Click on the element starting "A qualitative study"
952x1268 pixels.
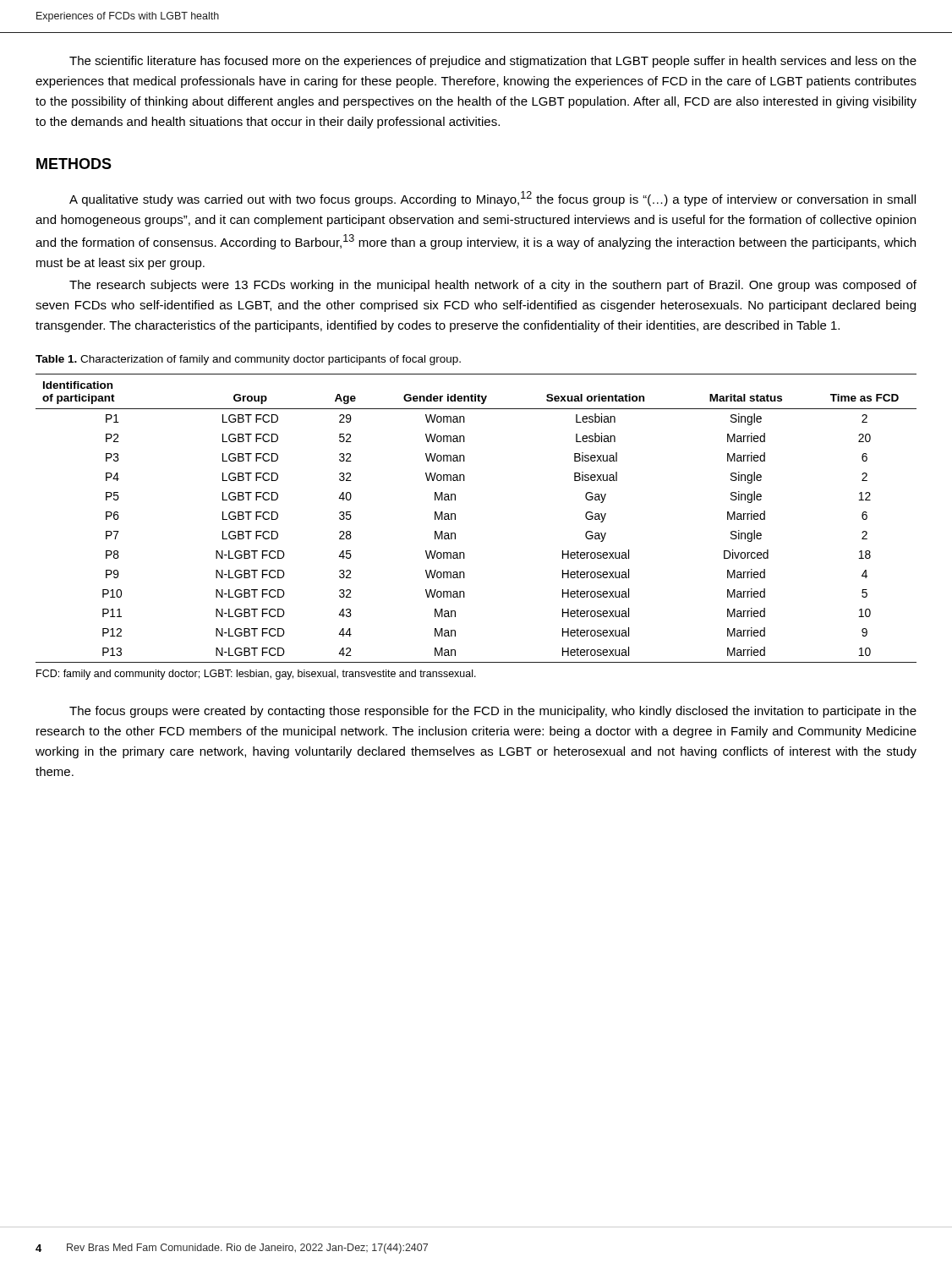476,230
